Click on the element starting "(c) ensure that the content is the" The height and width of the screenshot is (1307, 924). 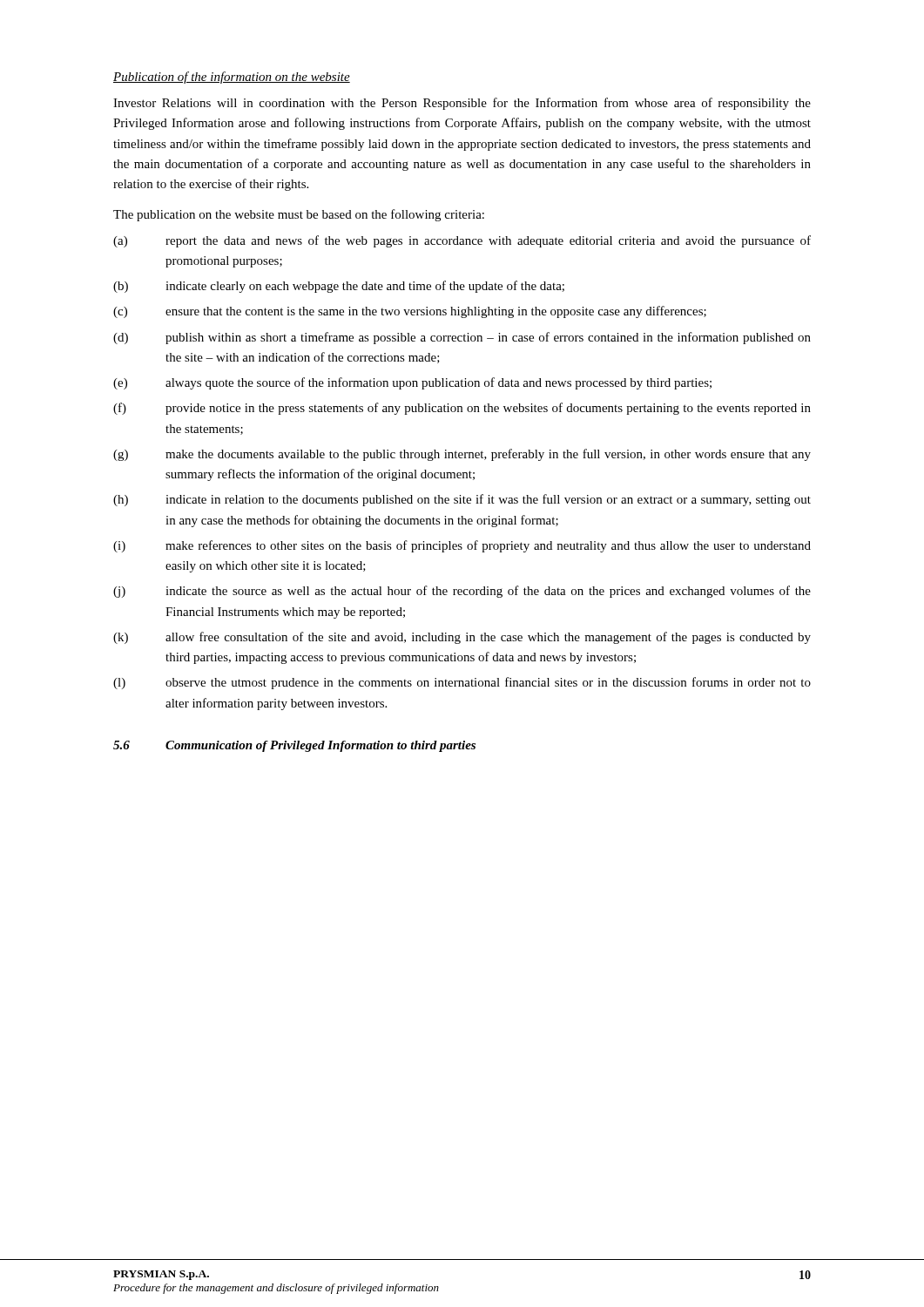pyautogui.click(x=462, y=312)
